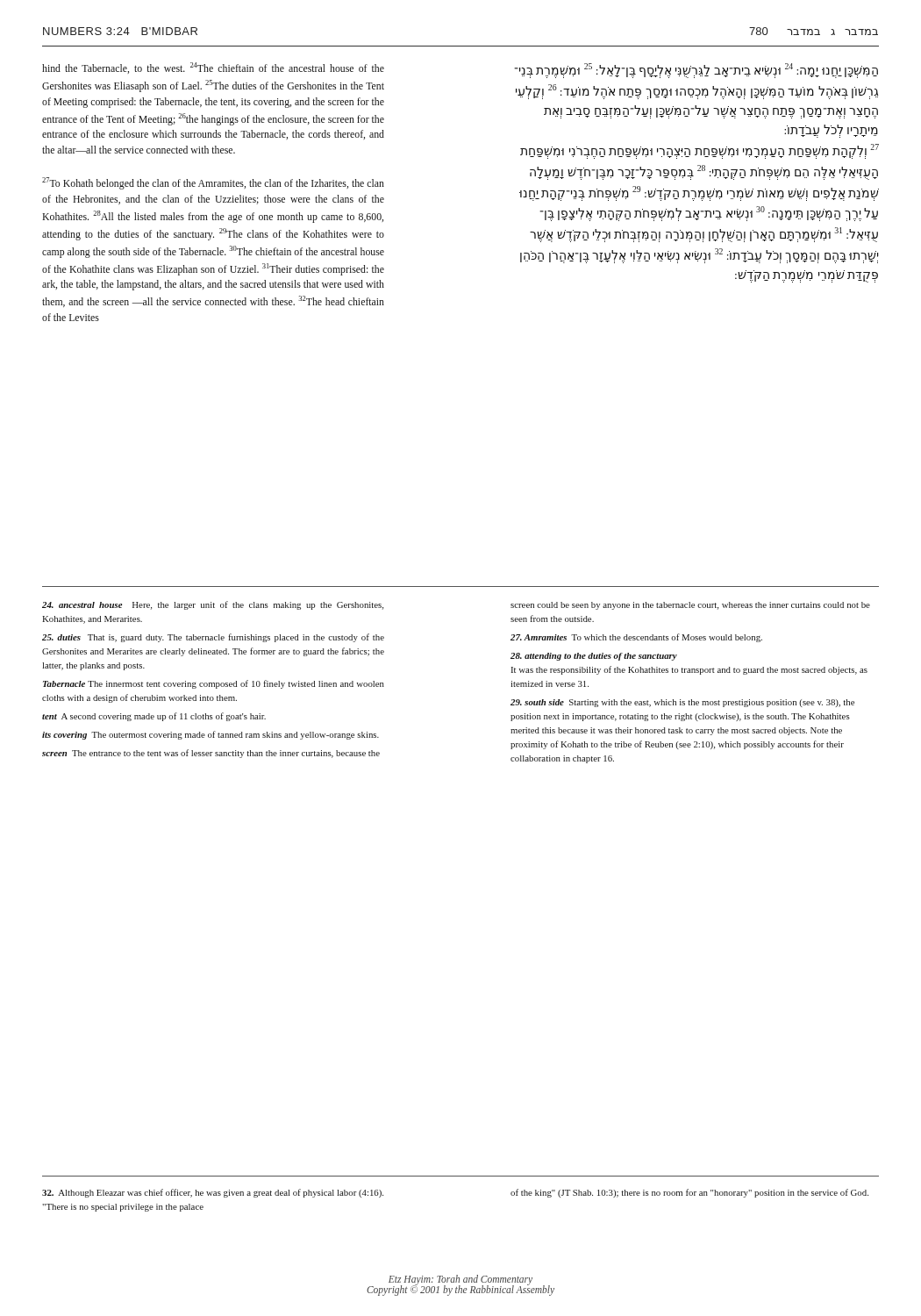This screenshot has height=1316, width=921.
Task: Navigate to the text starting "screen could be seen by anyone in"
Action: pos(695,682)
